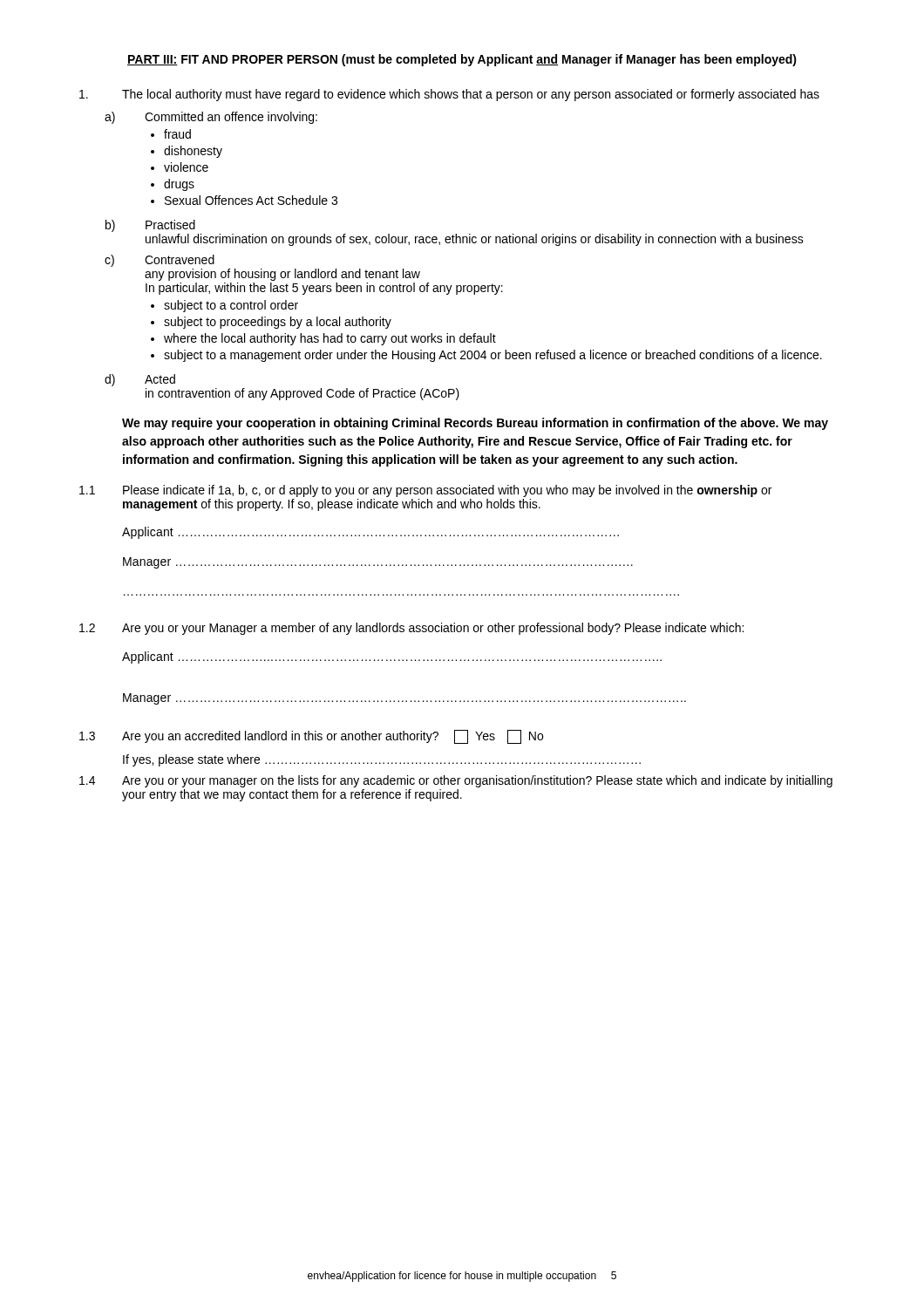Find the region starting "Applicant …………………...………………………………………………………………………………….. Manager …………………………………………………………………………………………………………….."

point(392,657)
